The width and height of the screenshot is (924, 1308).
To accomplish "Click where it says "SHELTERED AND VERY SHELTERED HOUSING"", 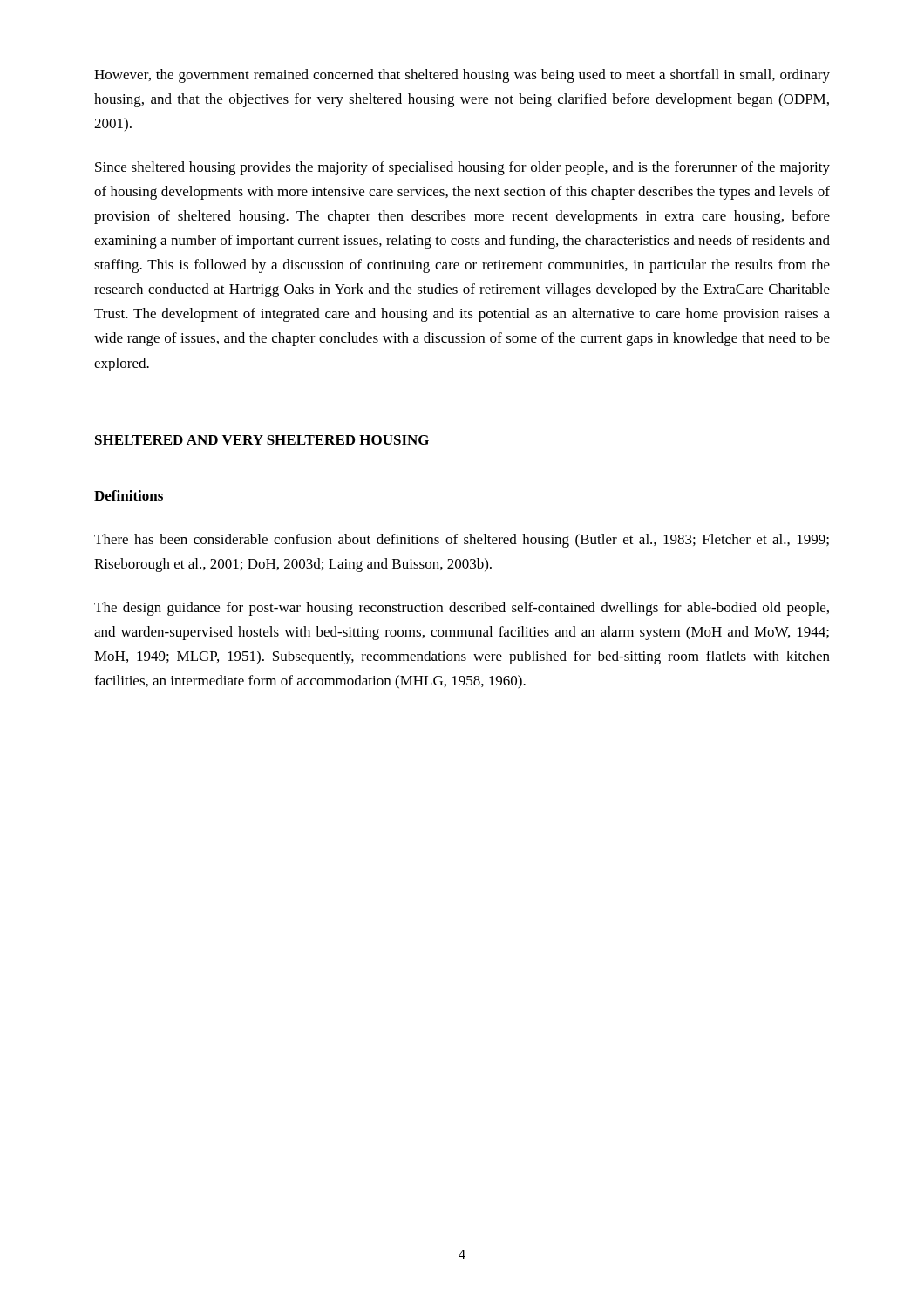I will point(262,440).
